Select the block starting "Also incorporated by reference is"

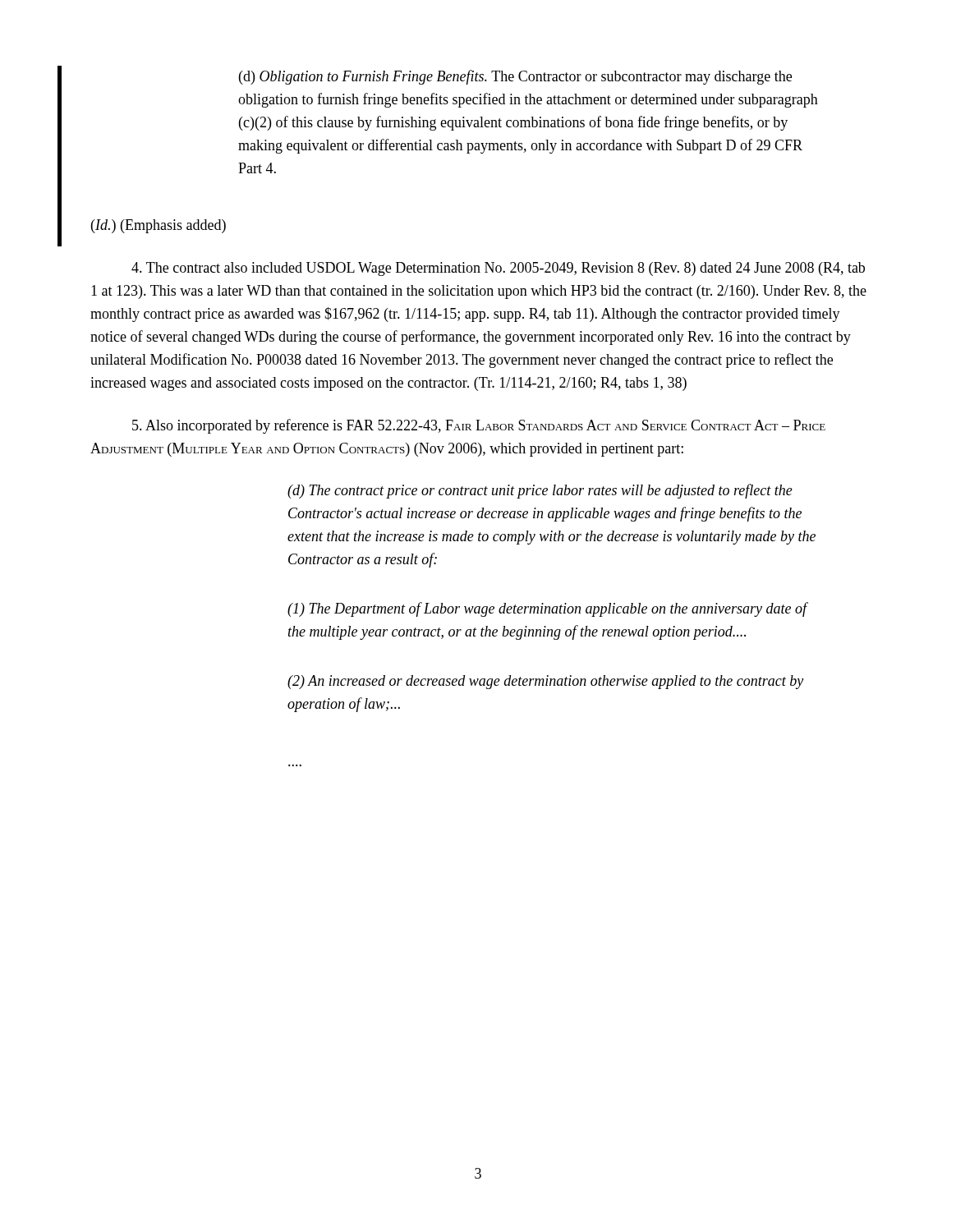pos(458,437)
